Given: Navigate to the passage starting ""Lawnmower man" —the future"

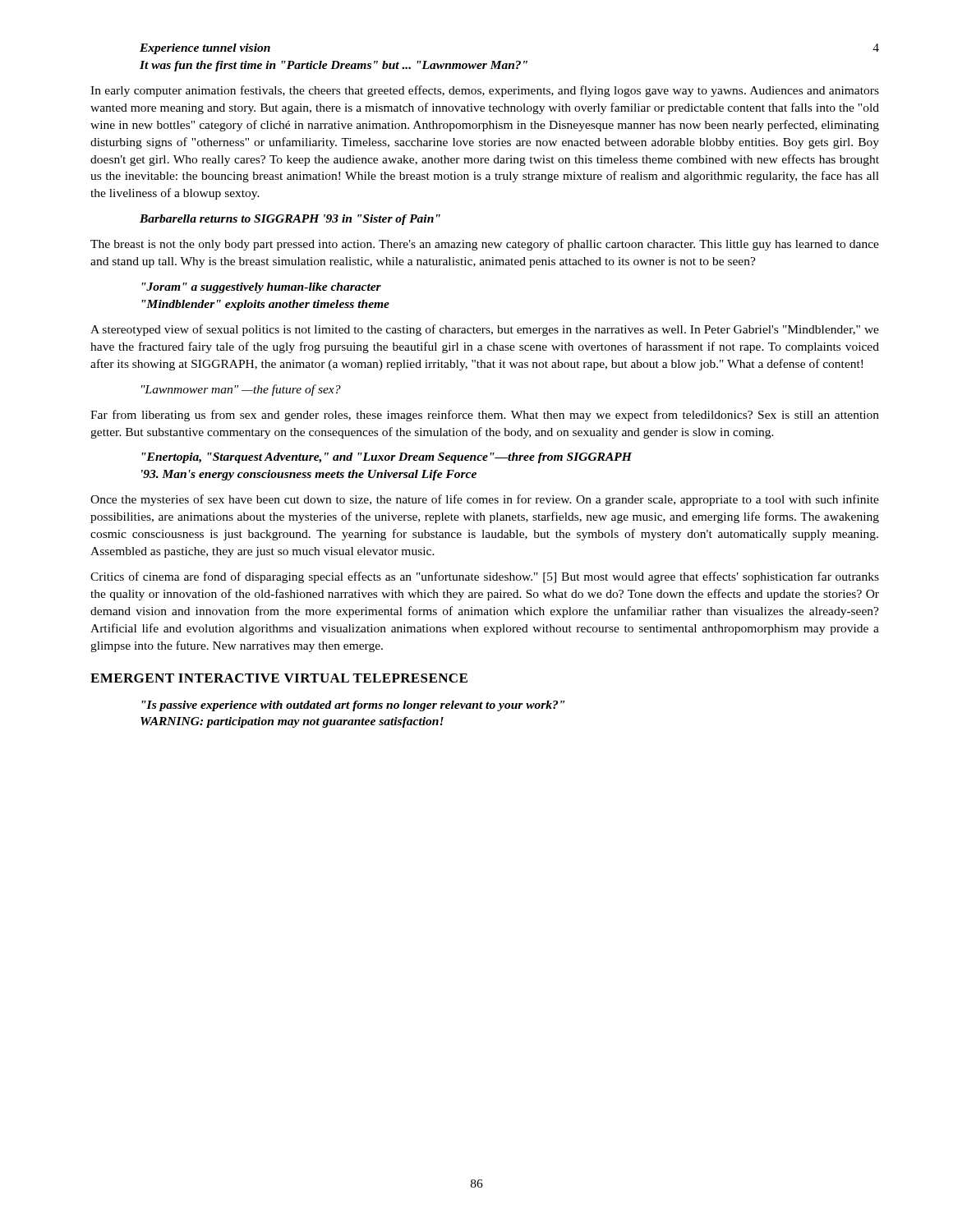Looking at the screenshot, I should coord(240,389).
